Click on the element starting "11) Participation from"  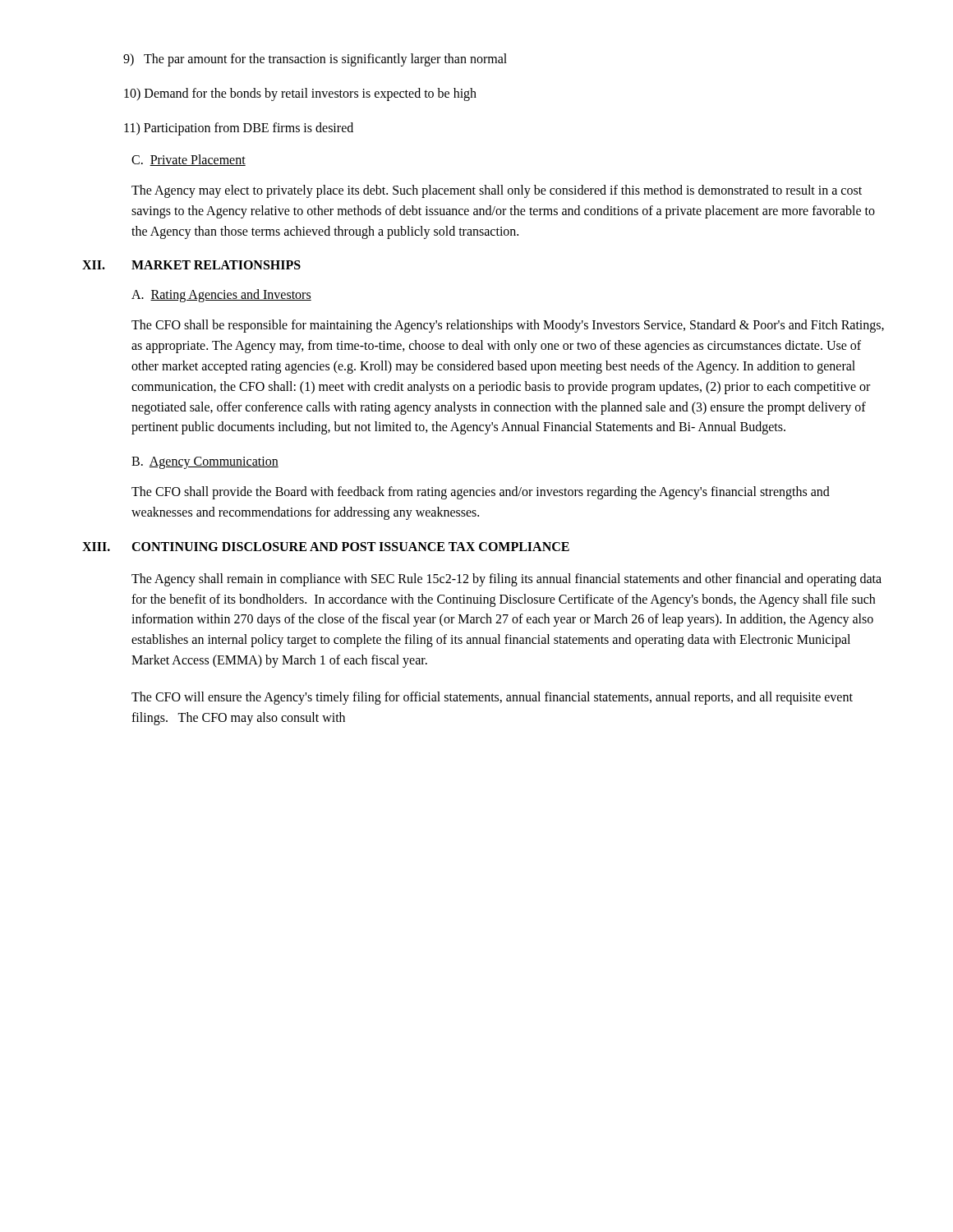coord(238,128)
